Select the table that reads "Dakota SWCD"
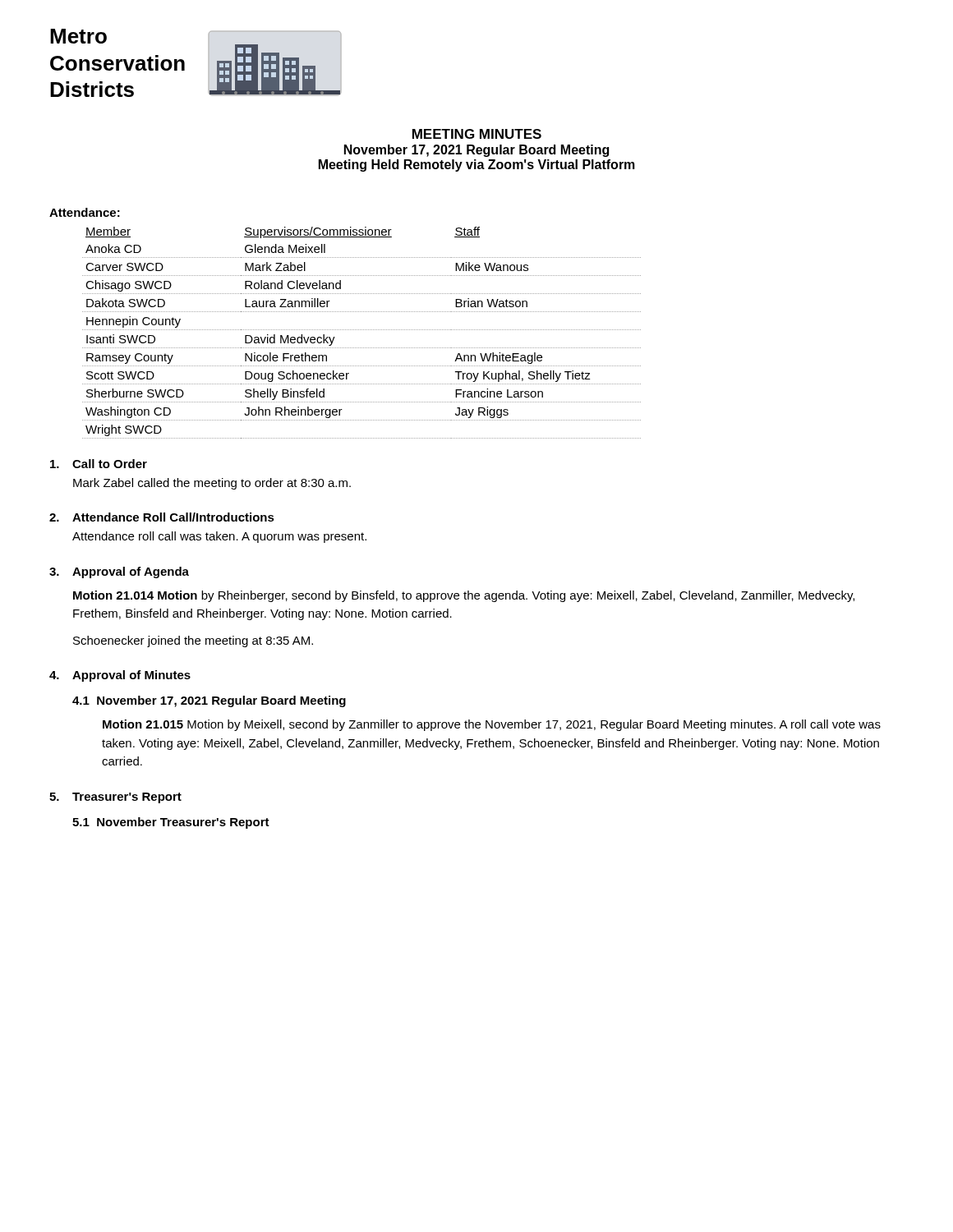Viewport: 953px width, 1232px height. tap(485, 330)
